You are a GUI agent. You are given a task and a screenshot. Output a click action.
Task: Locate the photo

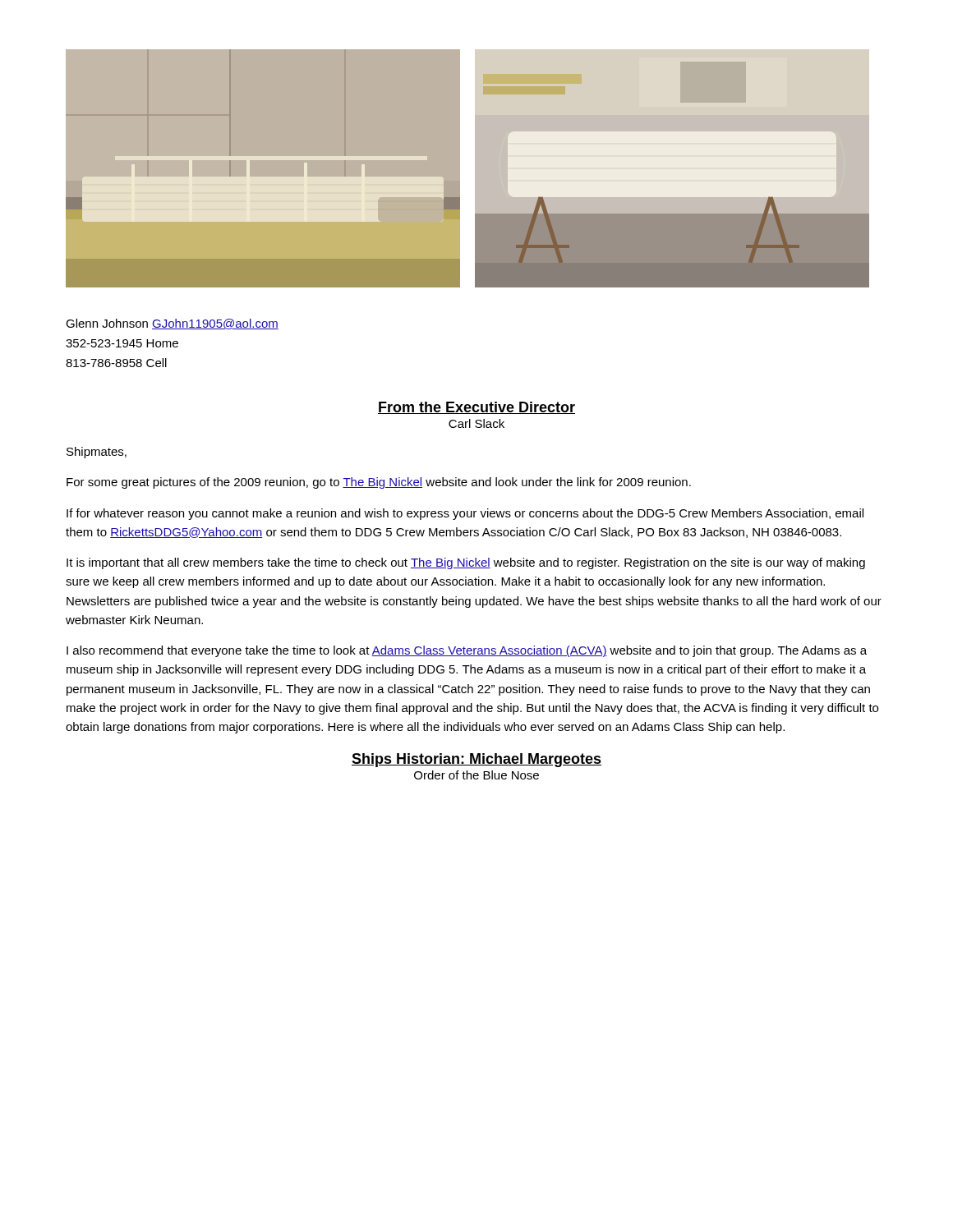click(x=476, y=168)
